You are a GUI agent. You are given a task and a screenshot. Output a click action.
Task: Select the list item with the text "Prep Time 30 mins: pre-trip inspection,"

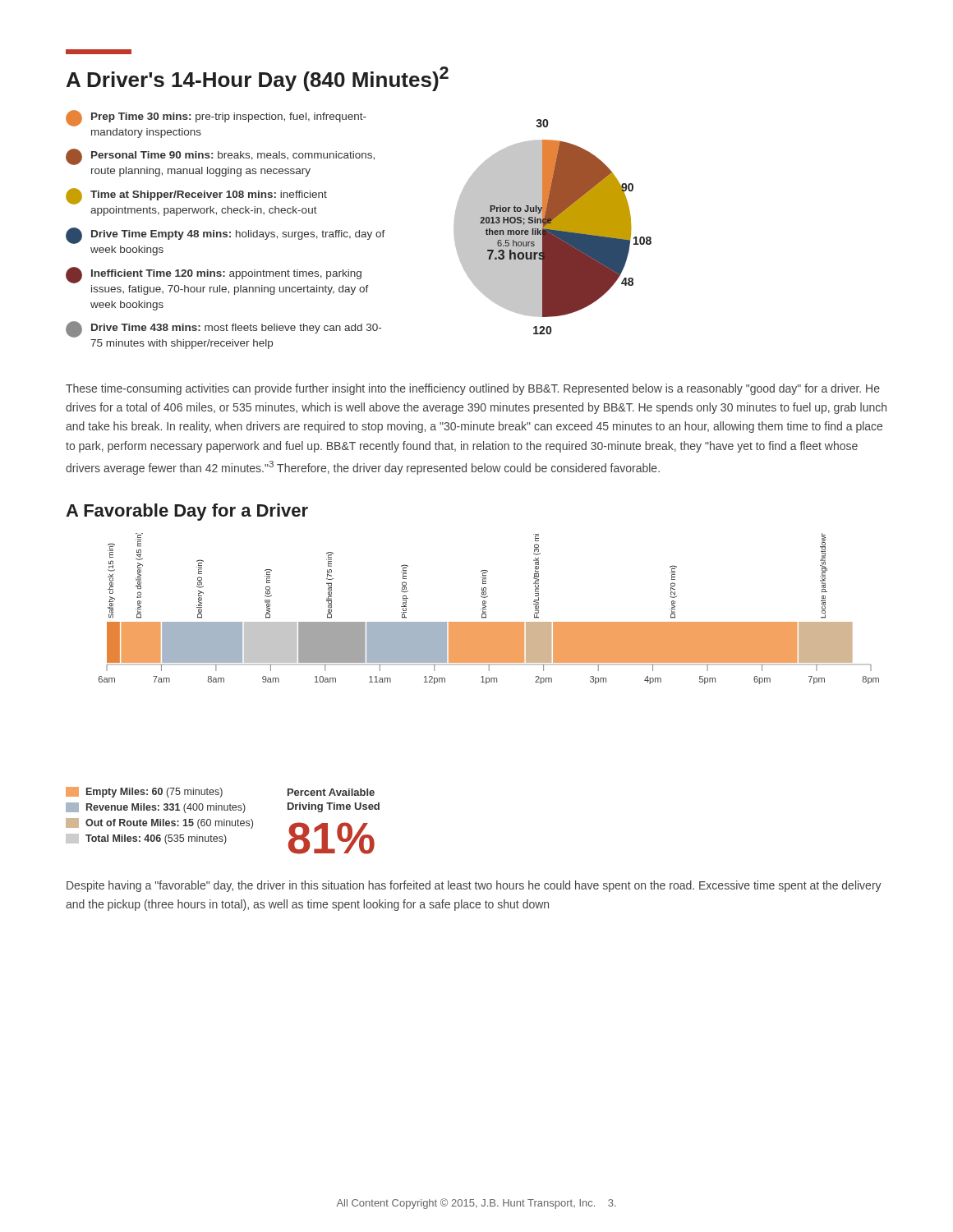pyautogui.click(x=226, y=124)
